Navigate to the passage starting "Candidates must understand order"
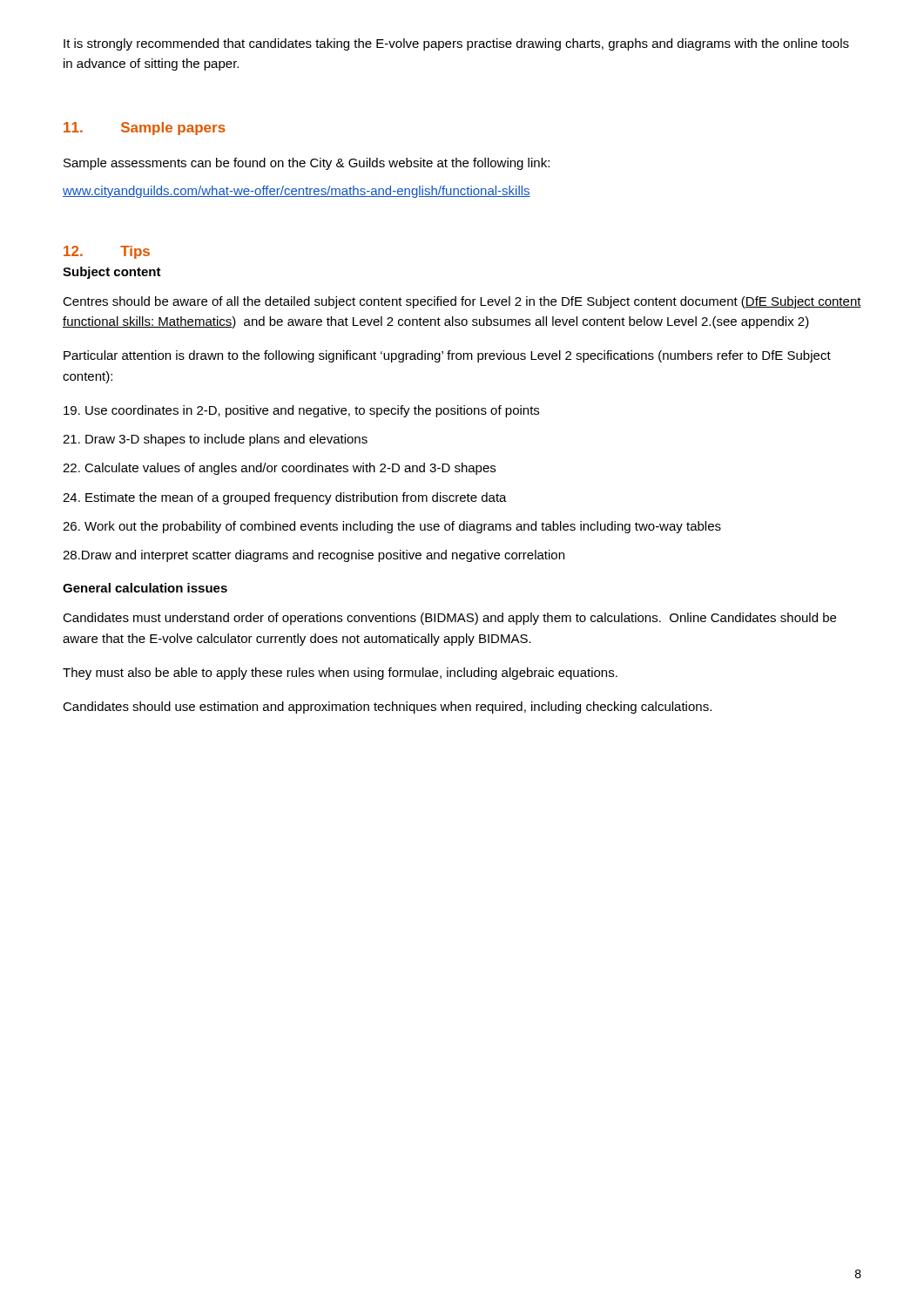The height and width of the screenshot is (1307, 924). tap(450, 628)
